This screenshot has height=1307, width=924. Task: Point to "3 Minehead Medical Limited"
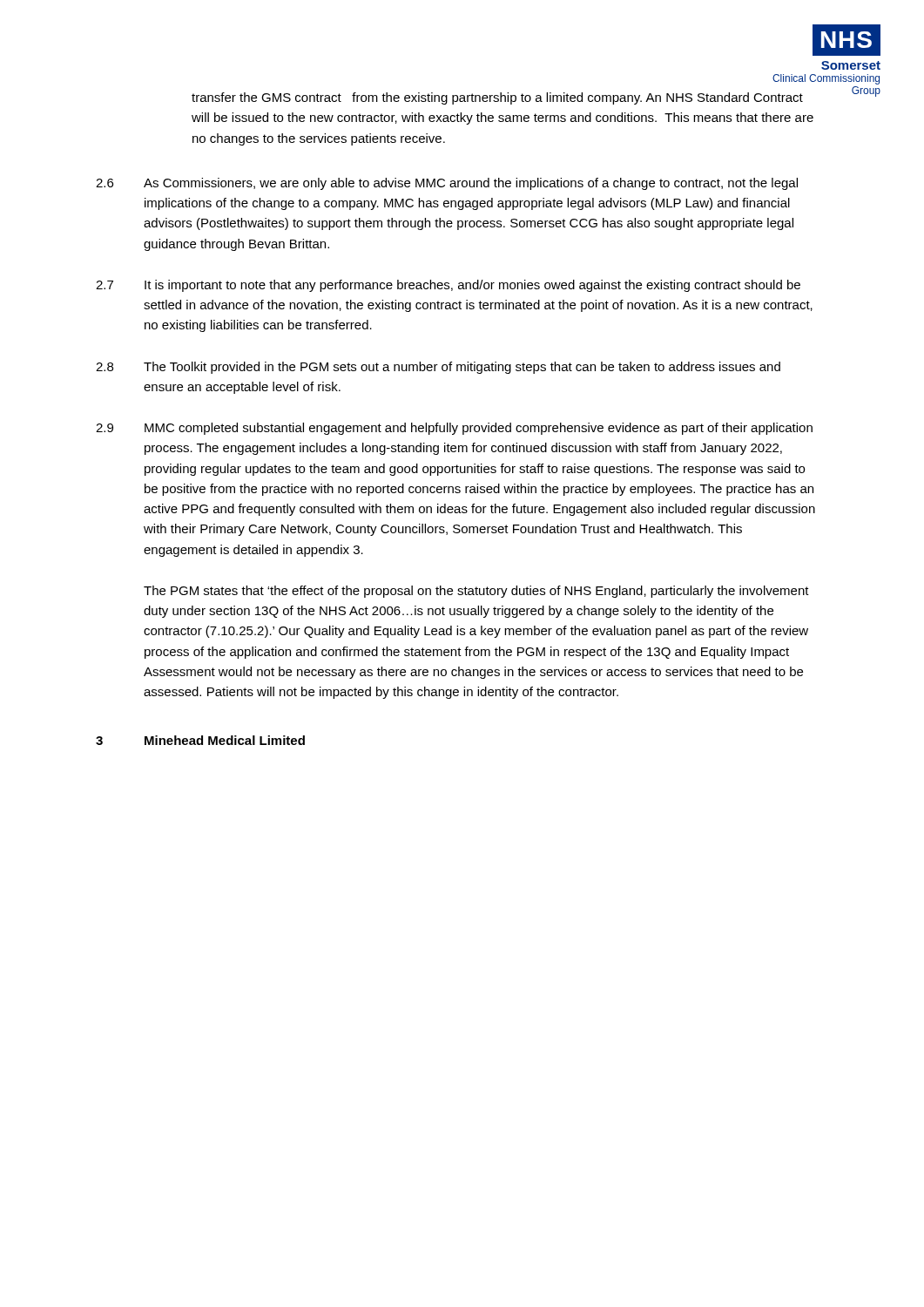(x=201, y=740)
